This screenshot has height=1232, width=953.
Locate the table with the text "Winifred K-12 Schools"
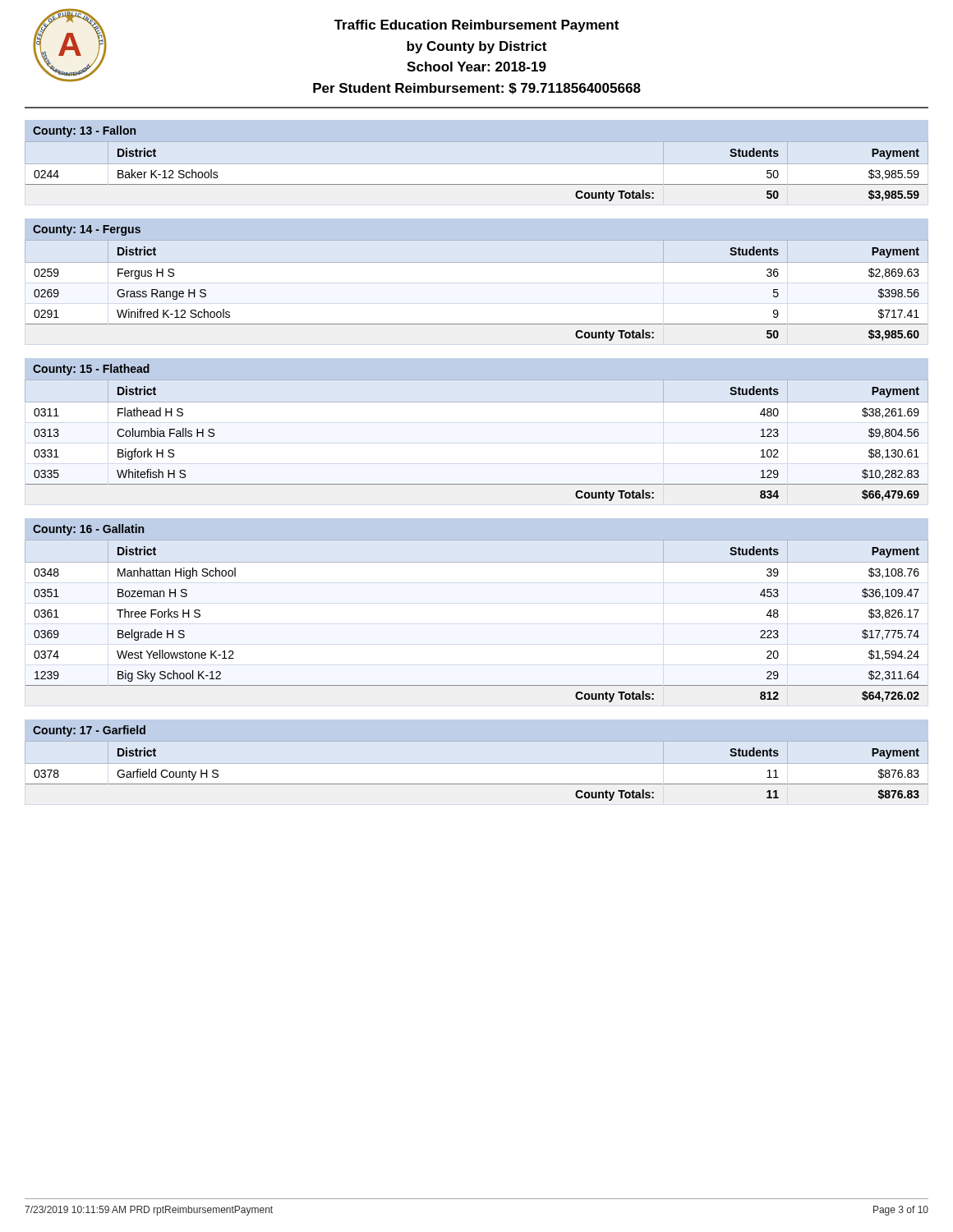tap(476, 292)
